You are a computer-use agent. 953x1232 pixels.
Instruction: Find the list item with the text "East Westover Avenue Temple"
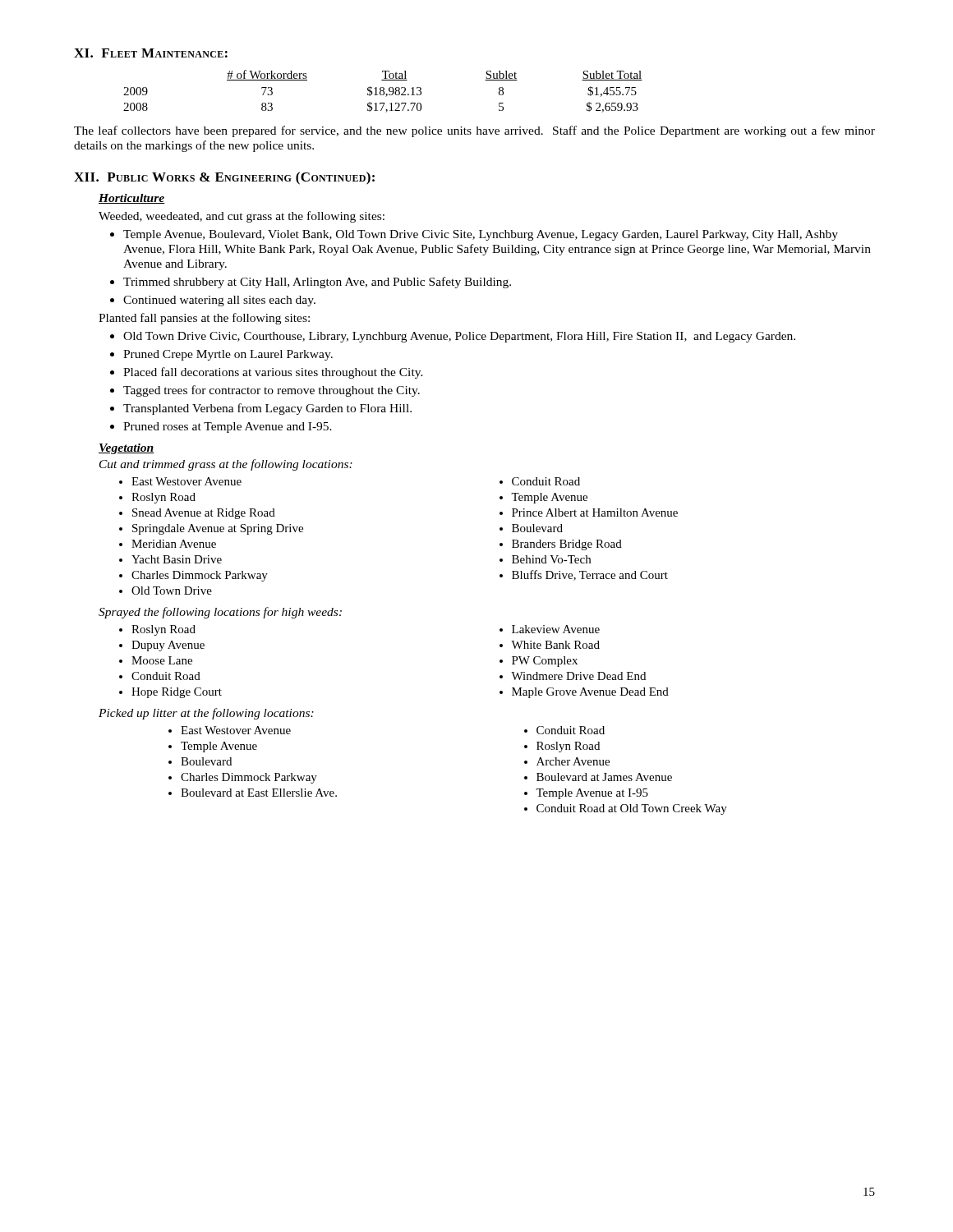(230, 730)
